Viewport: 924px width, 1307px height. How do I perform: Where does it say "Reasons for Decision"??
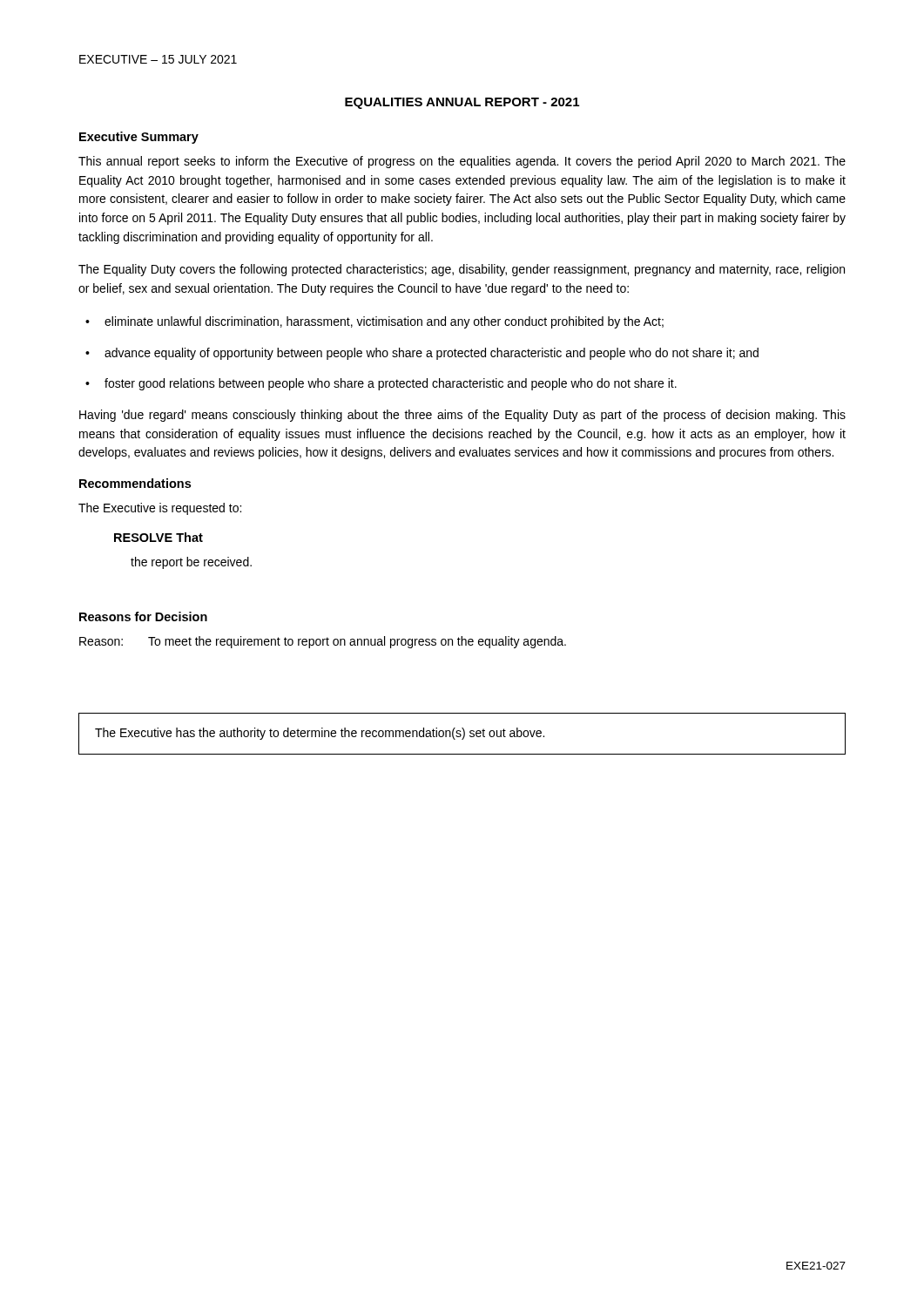click(143, 617)
